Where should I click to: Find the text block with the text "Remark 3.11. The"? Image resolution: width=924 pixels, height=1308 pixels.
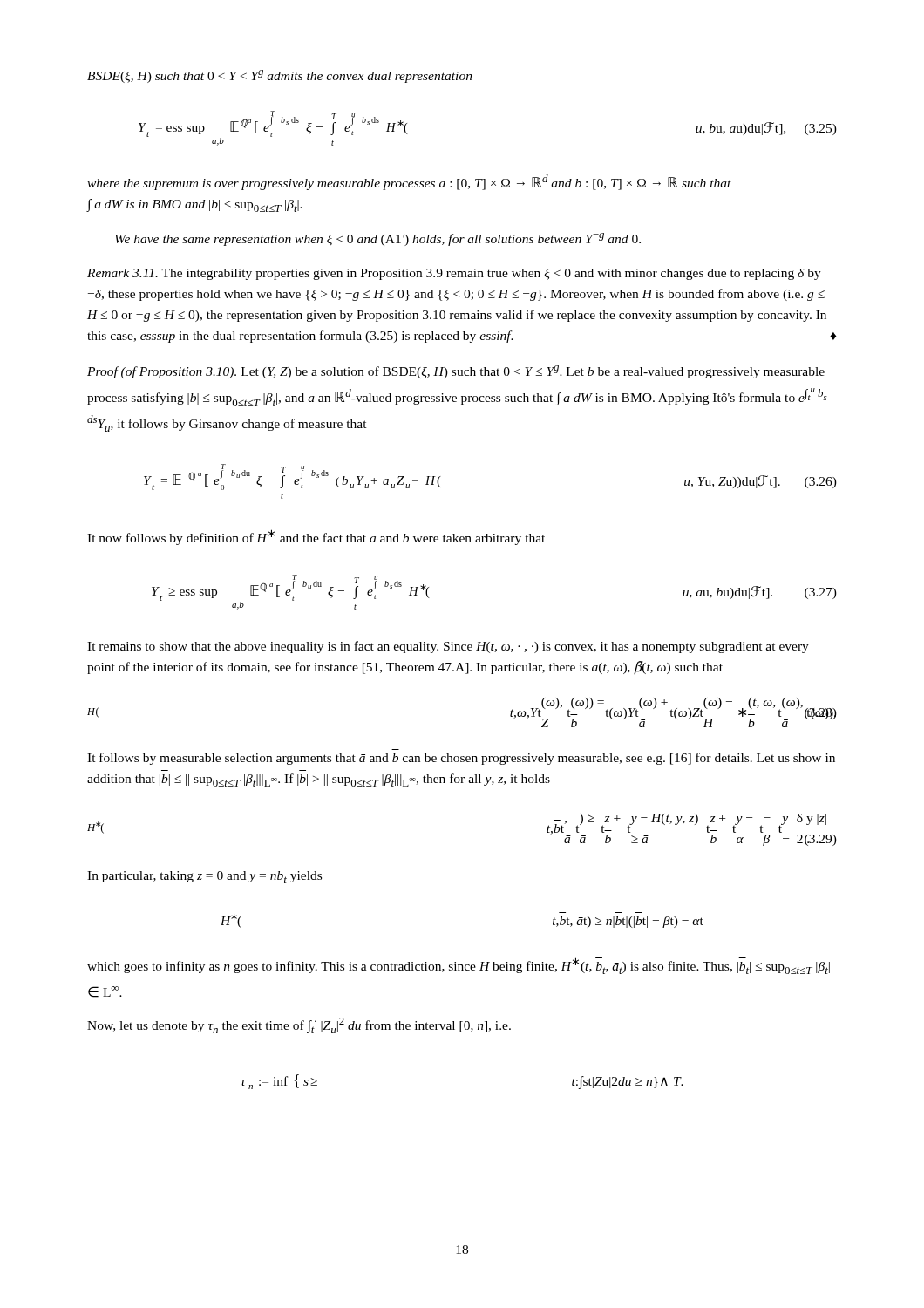click(462, 305)
